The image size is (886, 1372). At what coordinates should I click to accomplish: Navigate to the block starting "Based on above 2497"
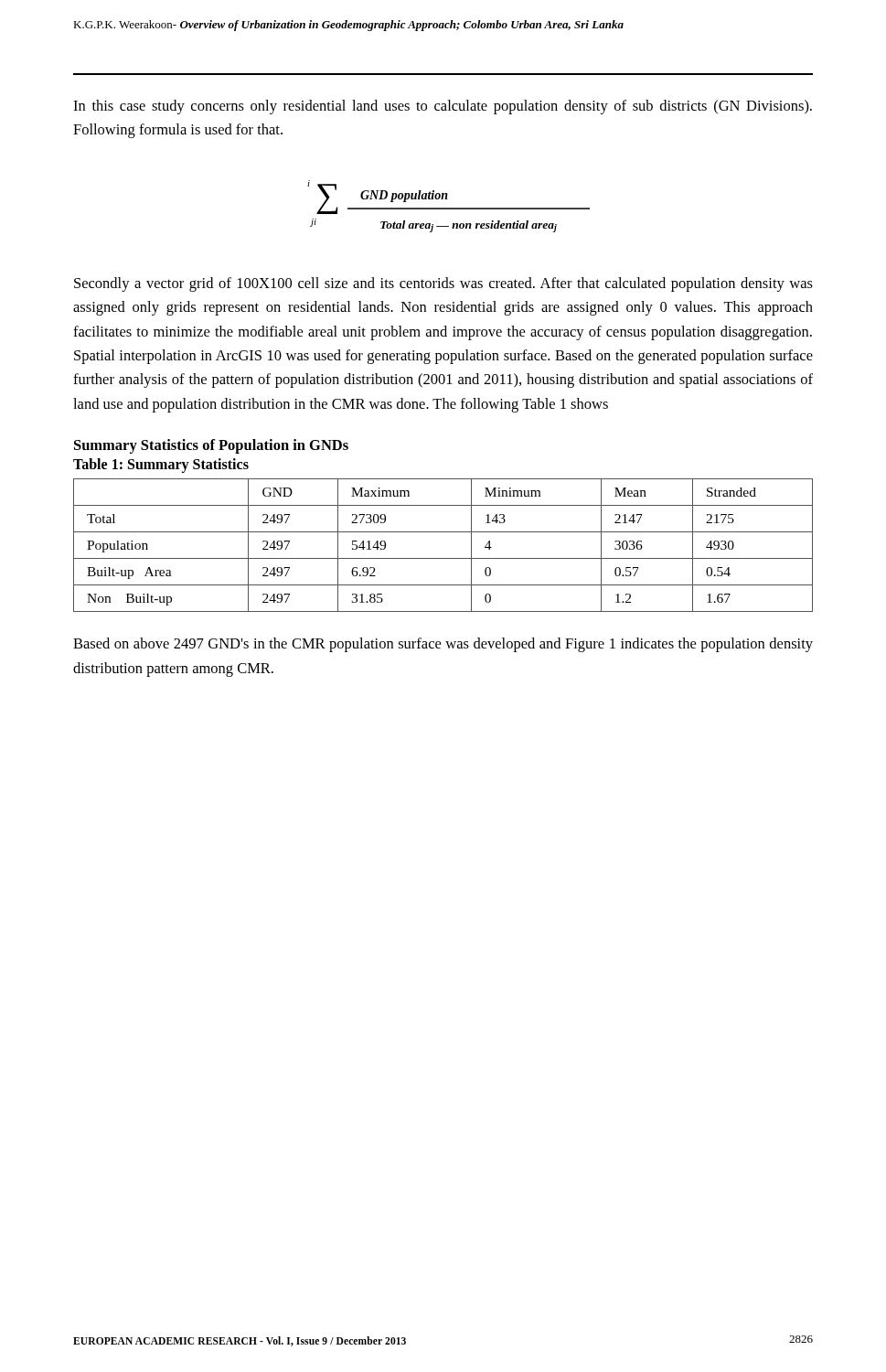[443, 656]
